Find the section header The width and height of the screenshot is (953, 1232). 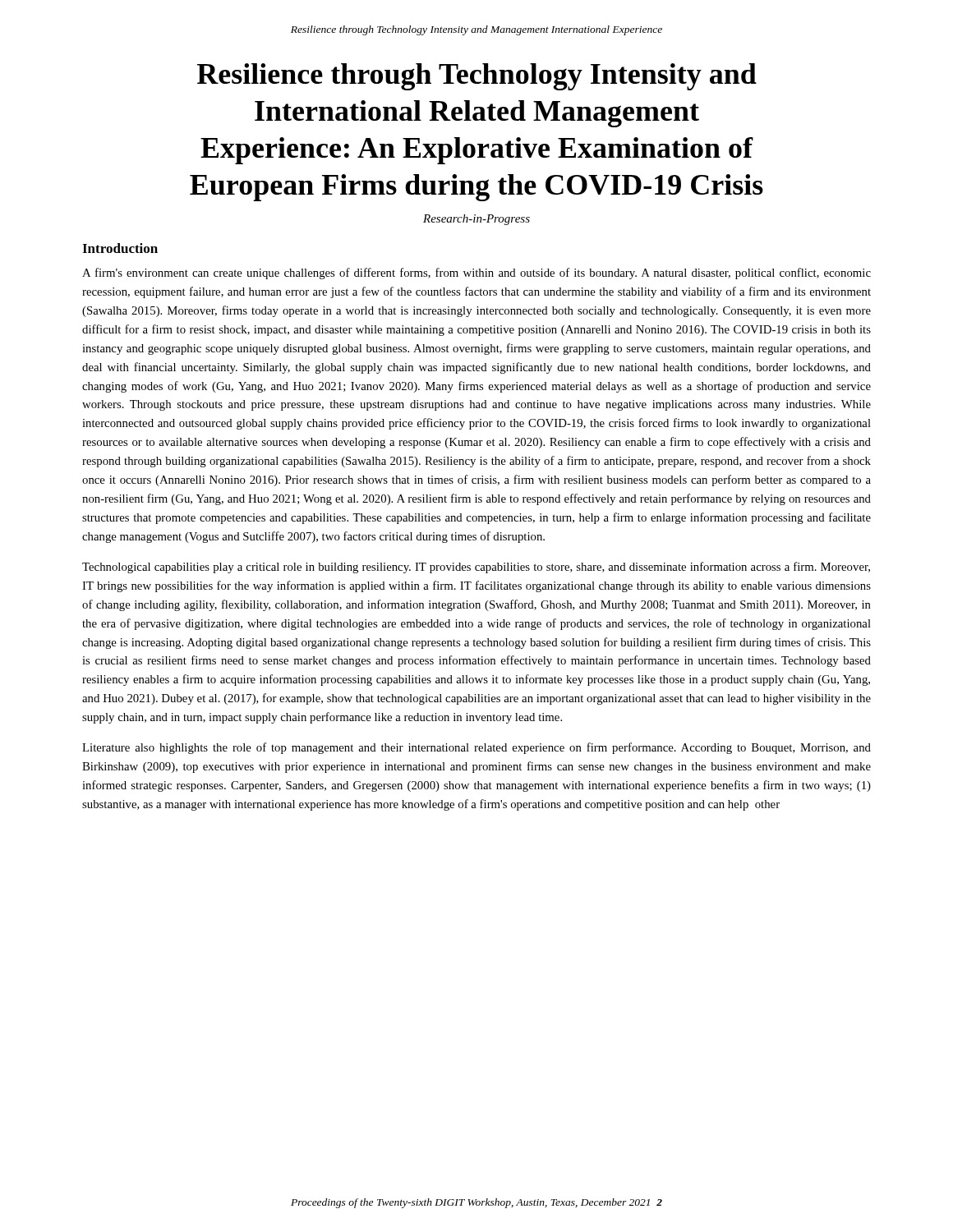[120, 248]
